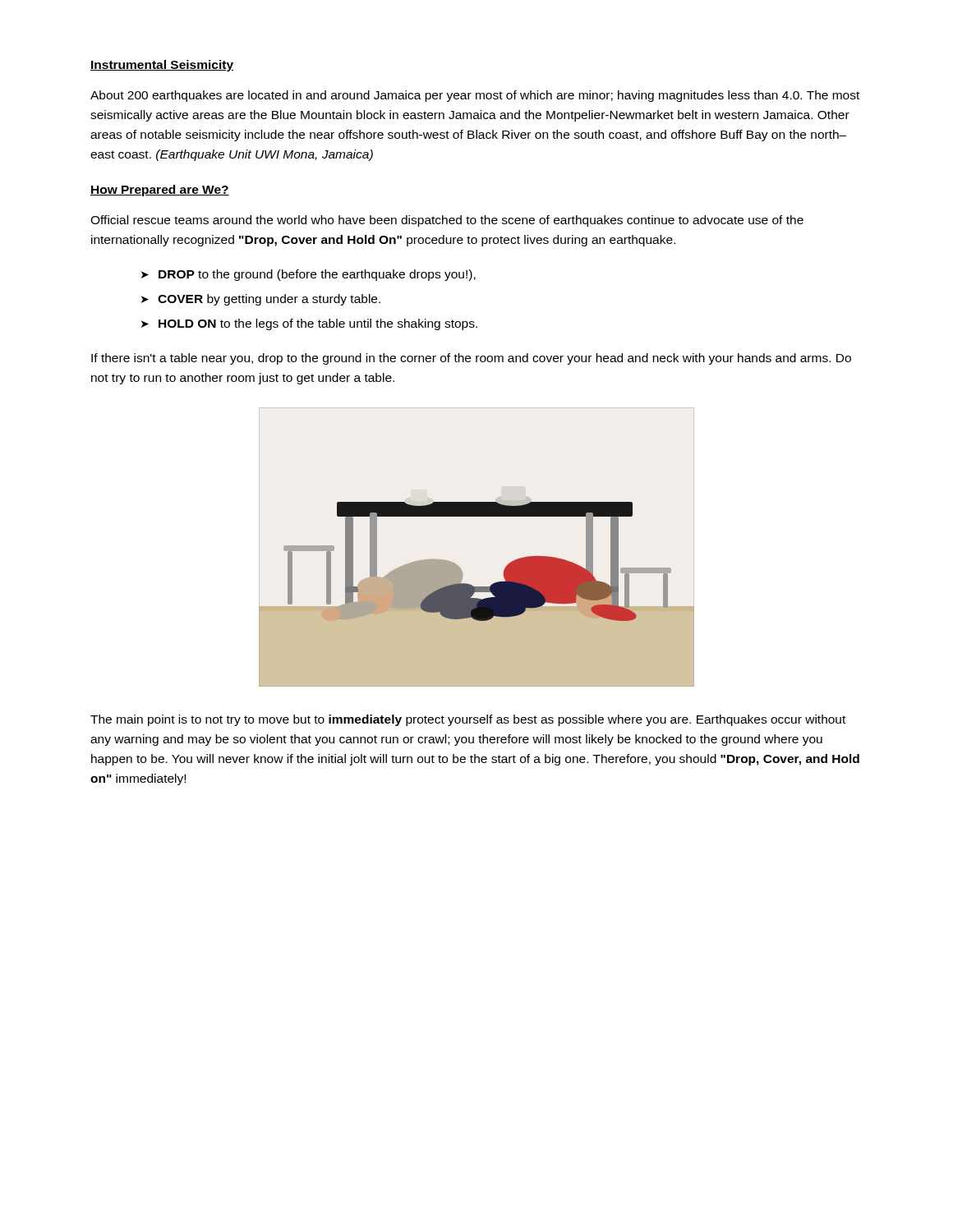
Task: Select the list item that reads "➤ DROP to the ground"
Action: (x=308, y=274)
